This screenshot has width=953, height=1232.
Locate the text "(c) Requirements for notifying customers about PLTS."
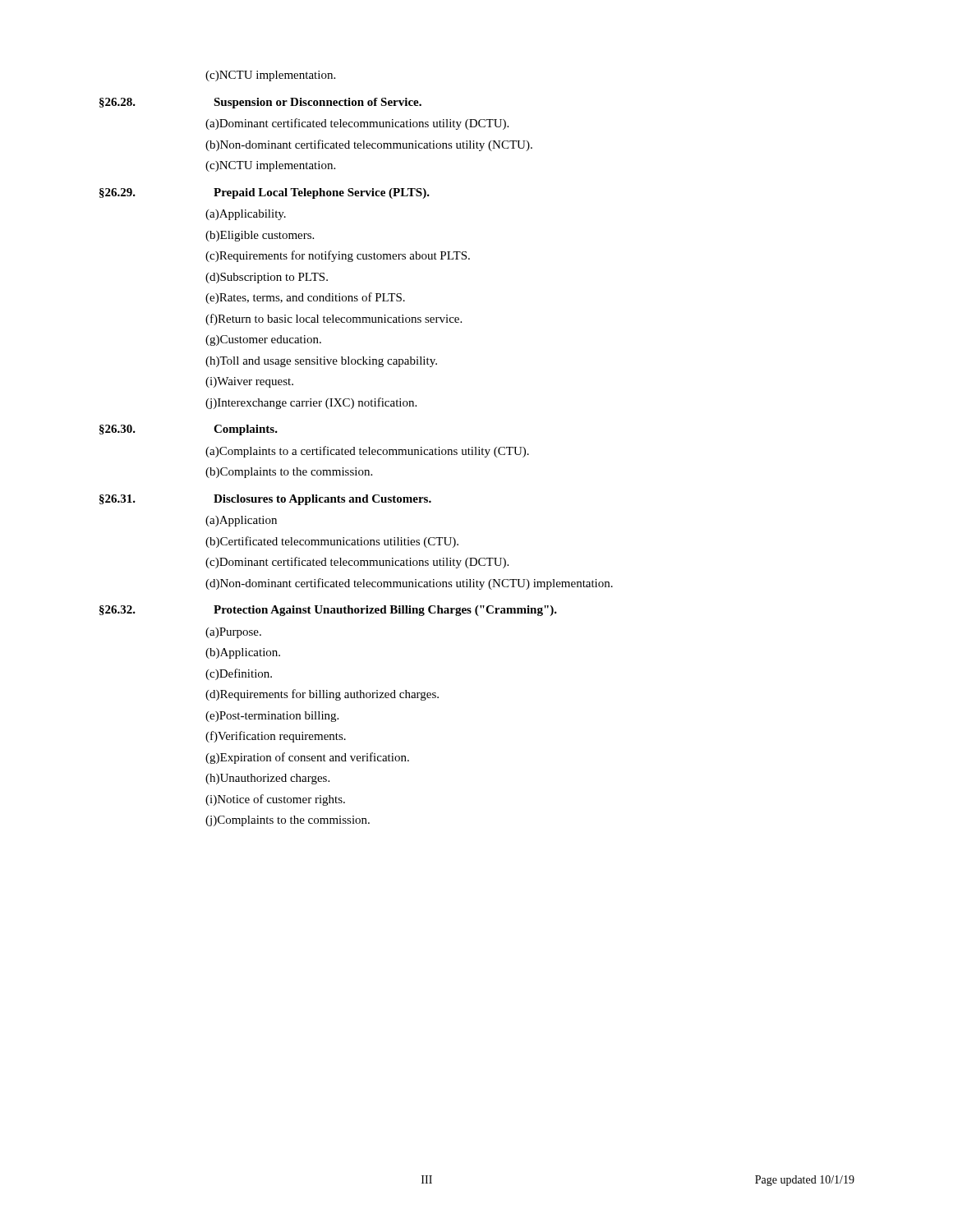476,256
